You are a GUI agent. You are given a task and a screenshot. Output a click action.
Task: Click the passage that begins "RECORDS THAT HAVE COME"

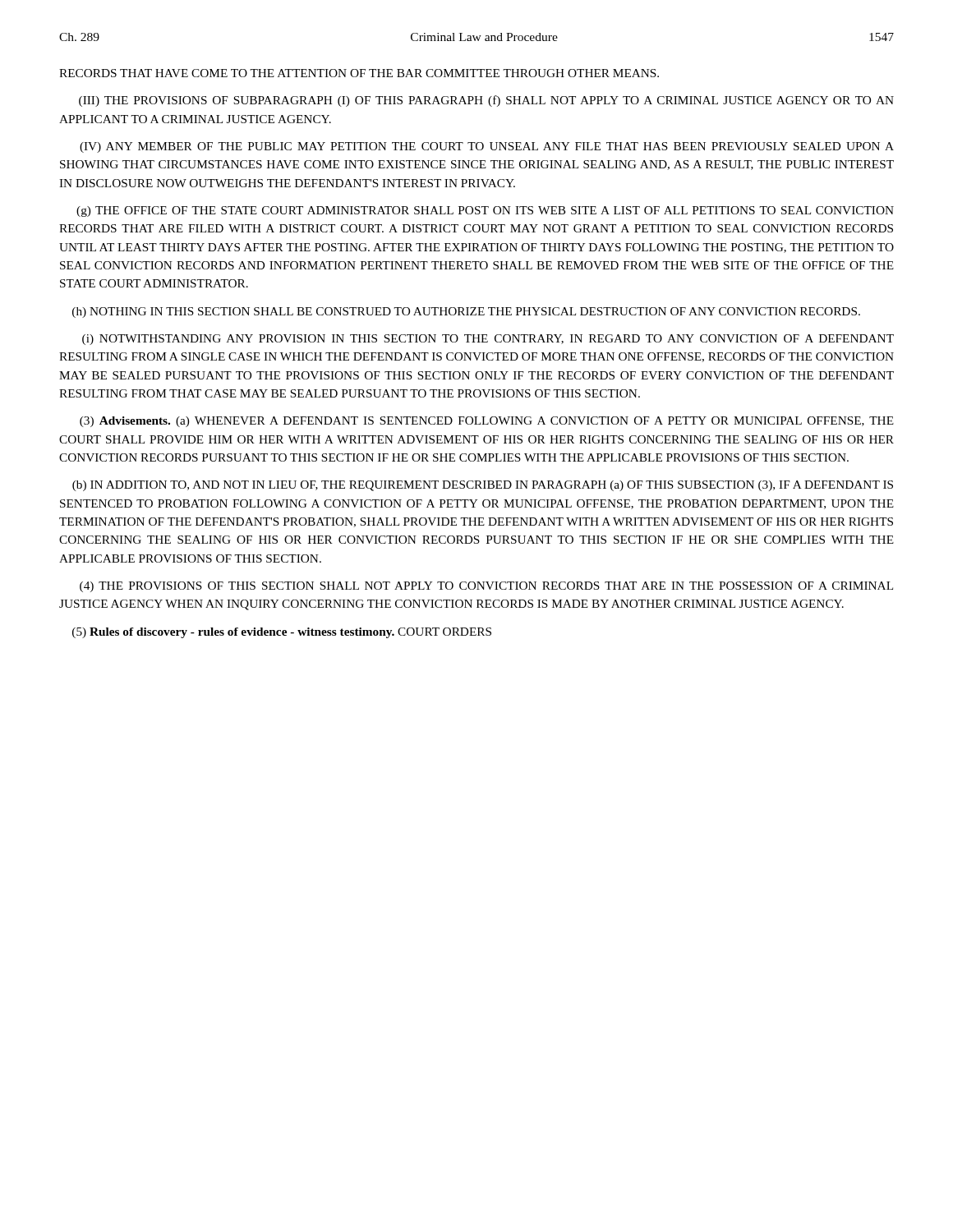[x=360, y=73]
